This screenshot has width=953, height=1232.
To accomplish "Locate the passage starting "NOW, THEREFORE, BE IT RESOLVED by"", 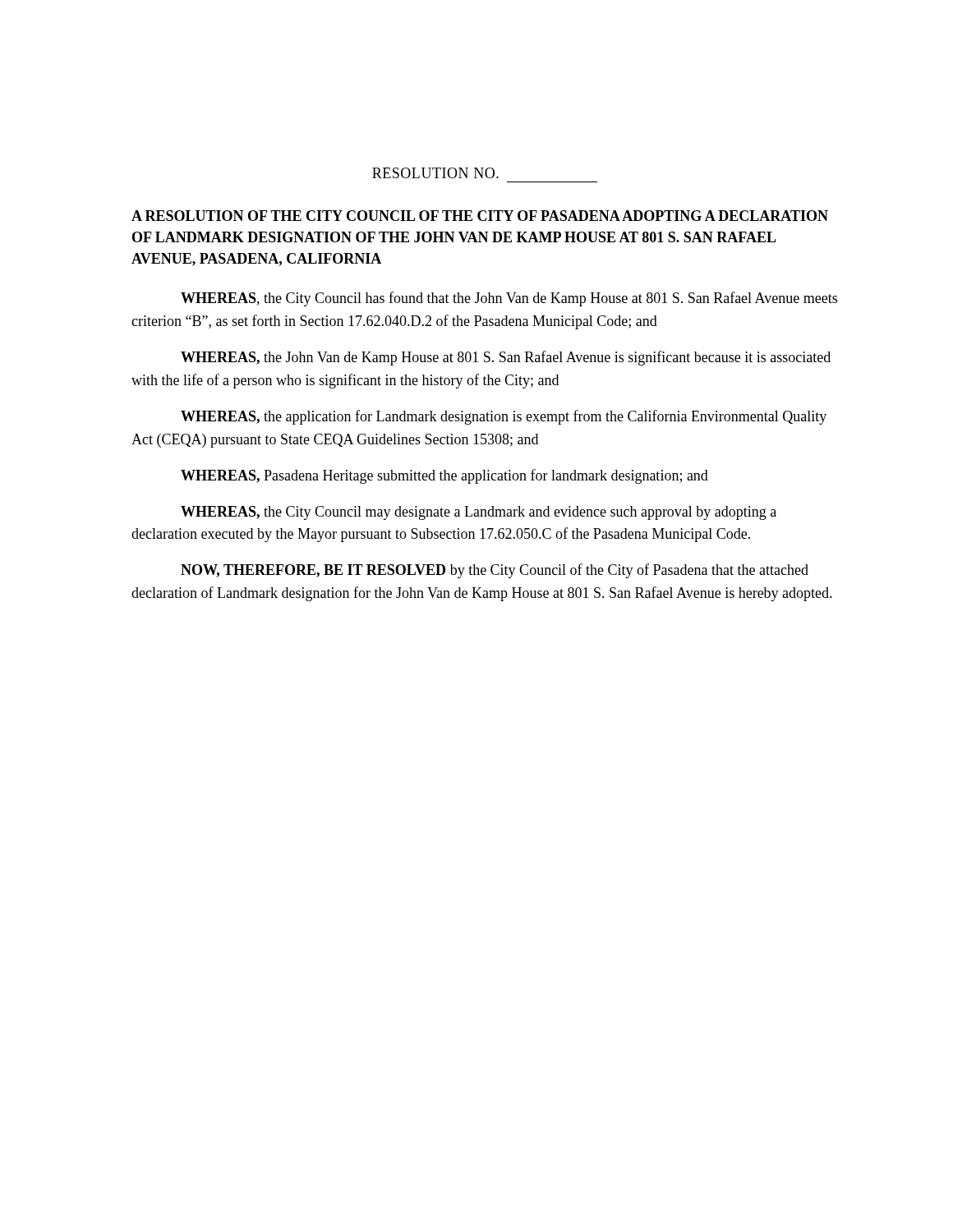I will point(482,582).
